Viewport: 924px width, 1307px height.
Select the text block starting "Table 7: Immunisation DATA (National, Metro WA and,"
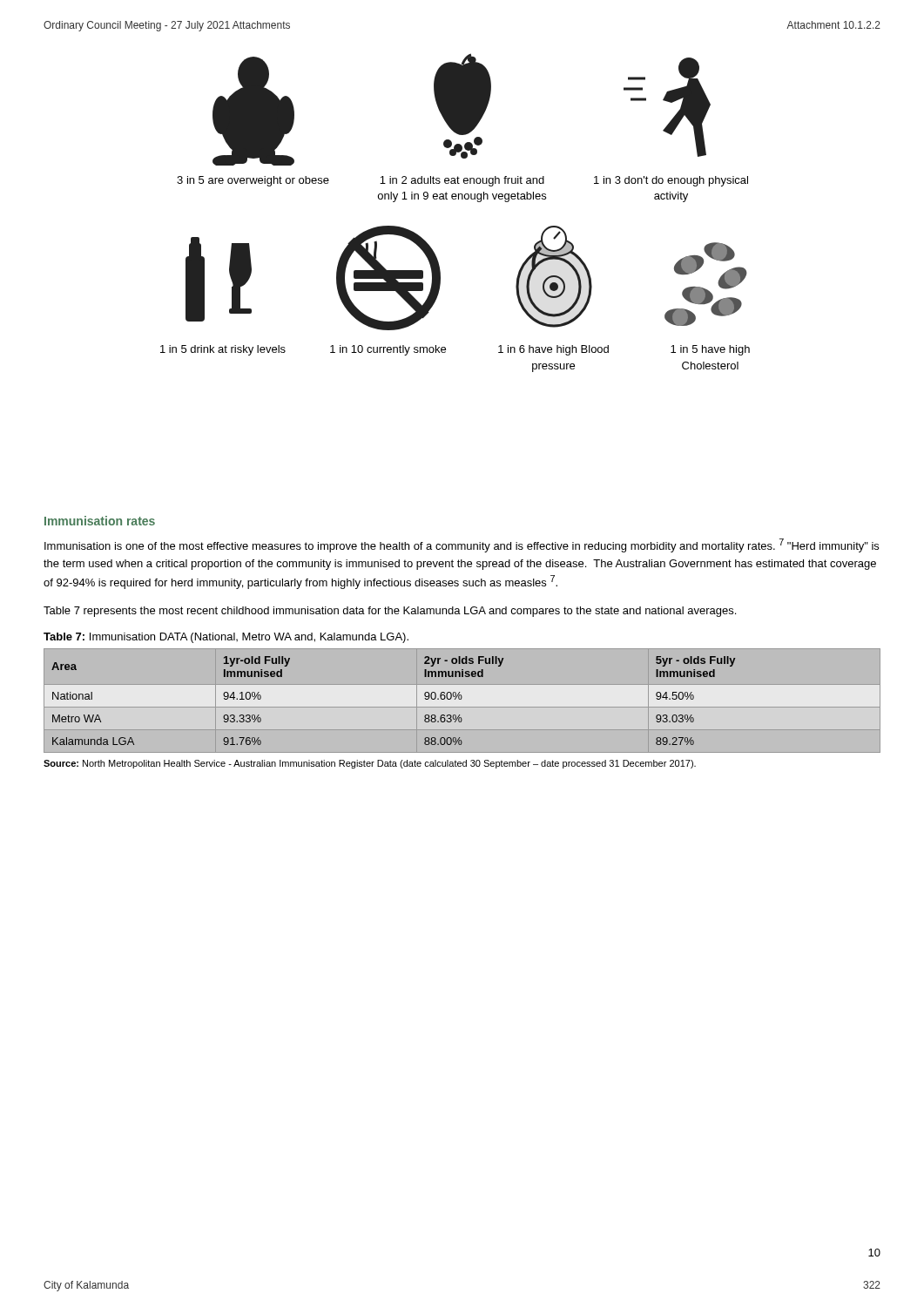(226, 636)
